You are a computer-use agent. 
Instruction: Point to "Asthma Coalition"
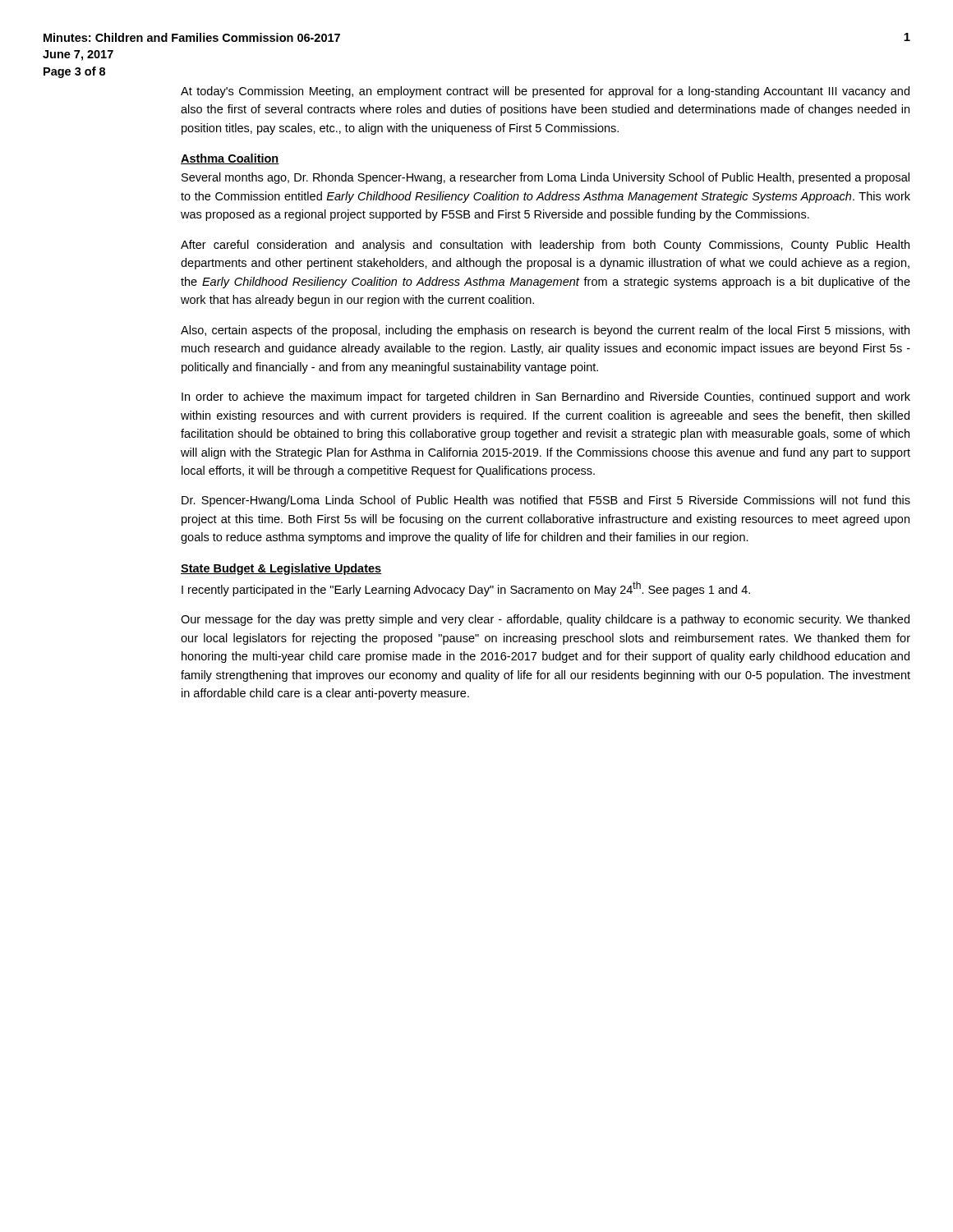click(230, 159)
